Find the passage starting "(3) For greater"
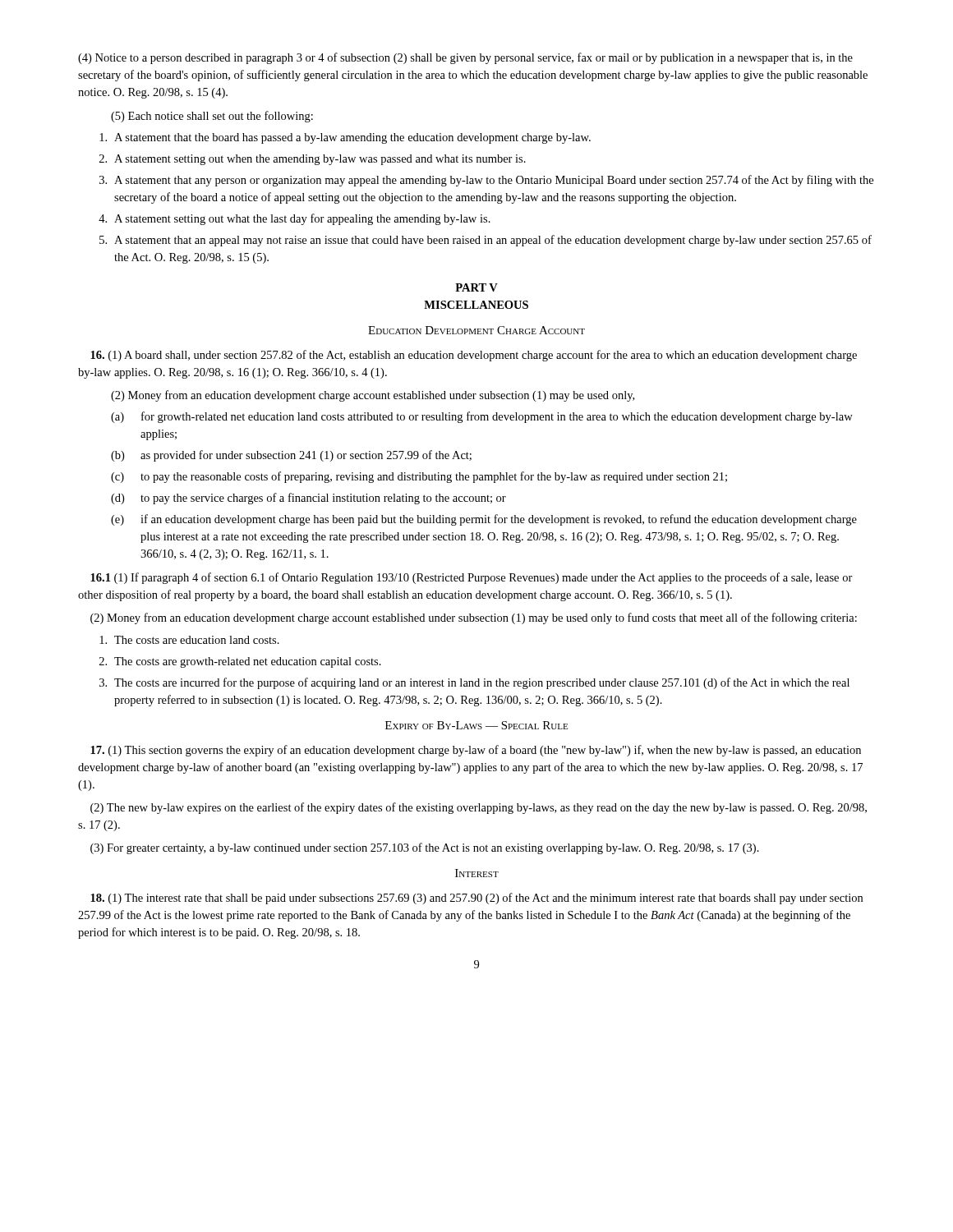The image size is (953, 1232). (x=419, y=848)
